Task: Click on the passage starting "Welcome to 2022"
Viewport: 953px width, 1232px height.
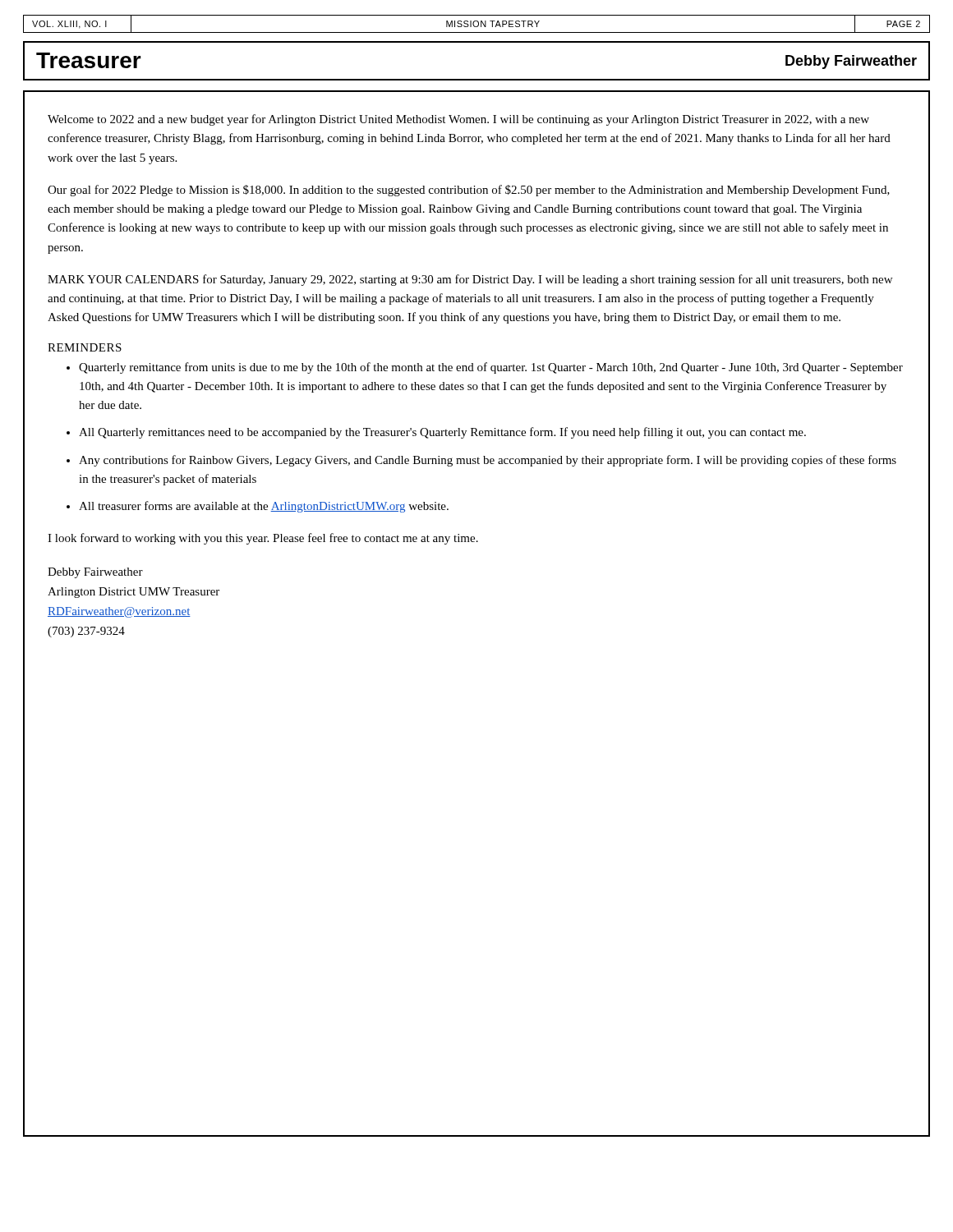Action: tap(469, 138)
